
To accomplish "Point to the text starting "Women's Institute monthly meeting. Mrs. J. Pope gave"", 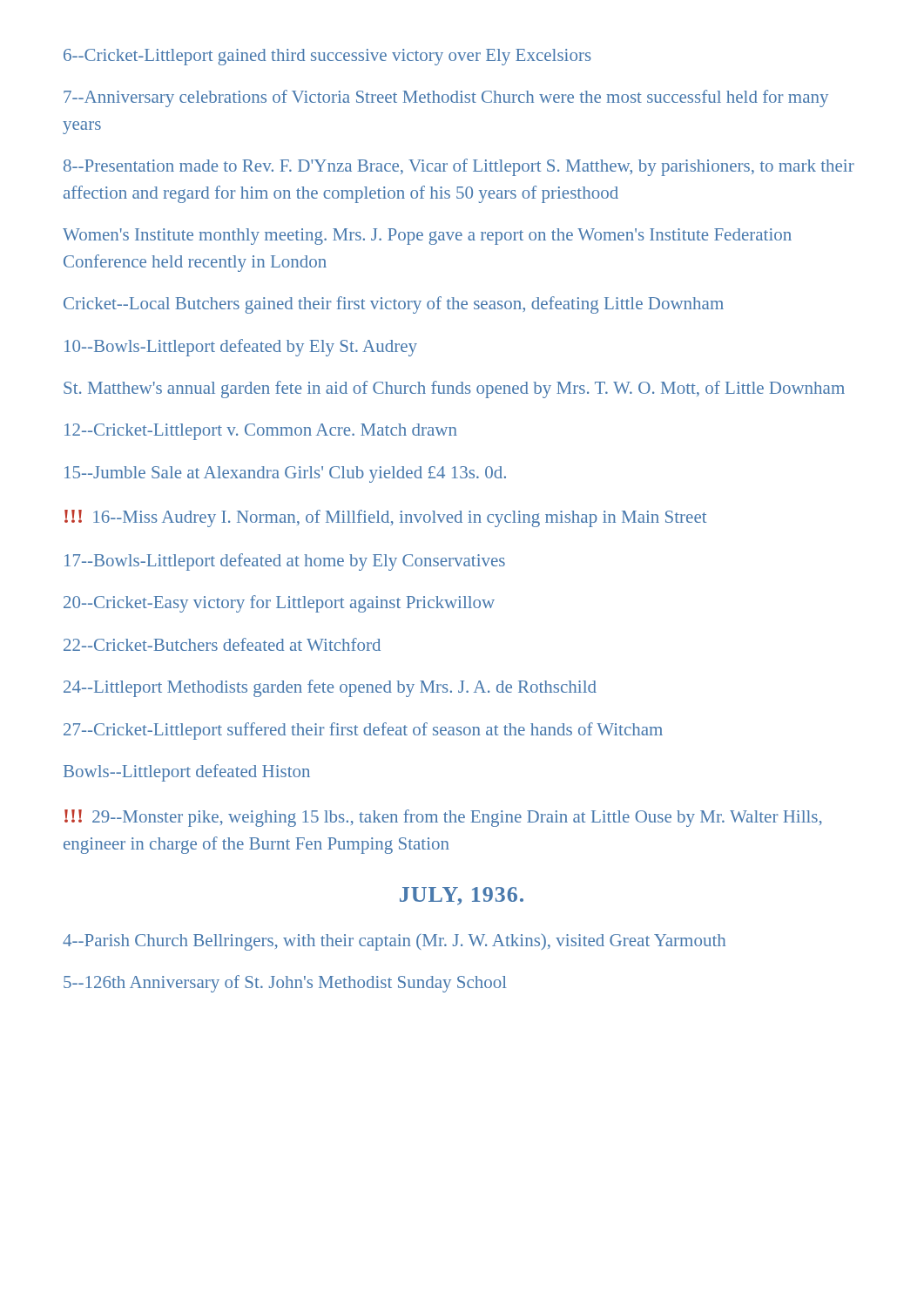I will click(427, 248).
